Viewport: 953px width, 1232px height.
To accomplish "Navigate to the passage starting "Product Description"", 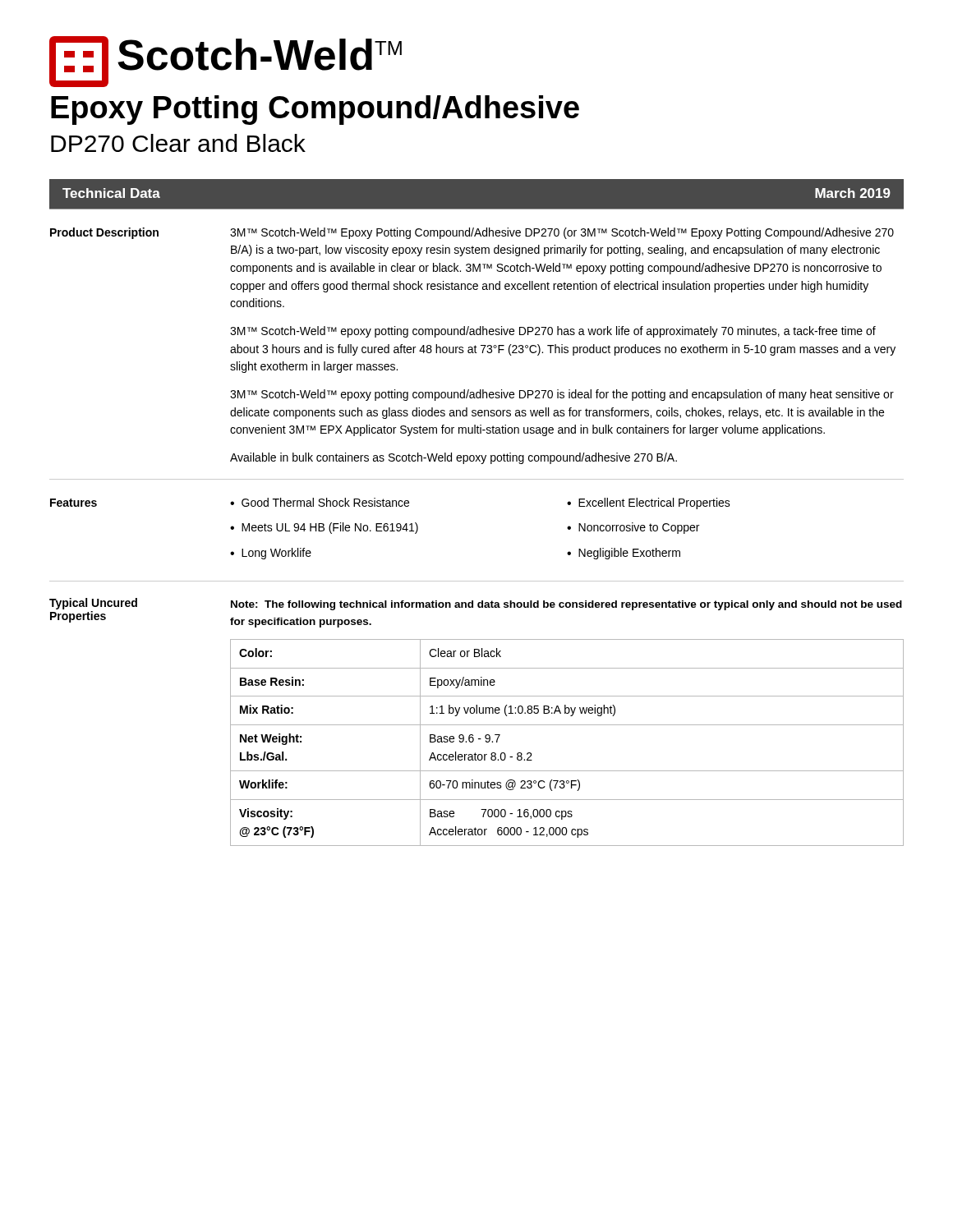I will (104, 232).
